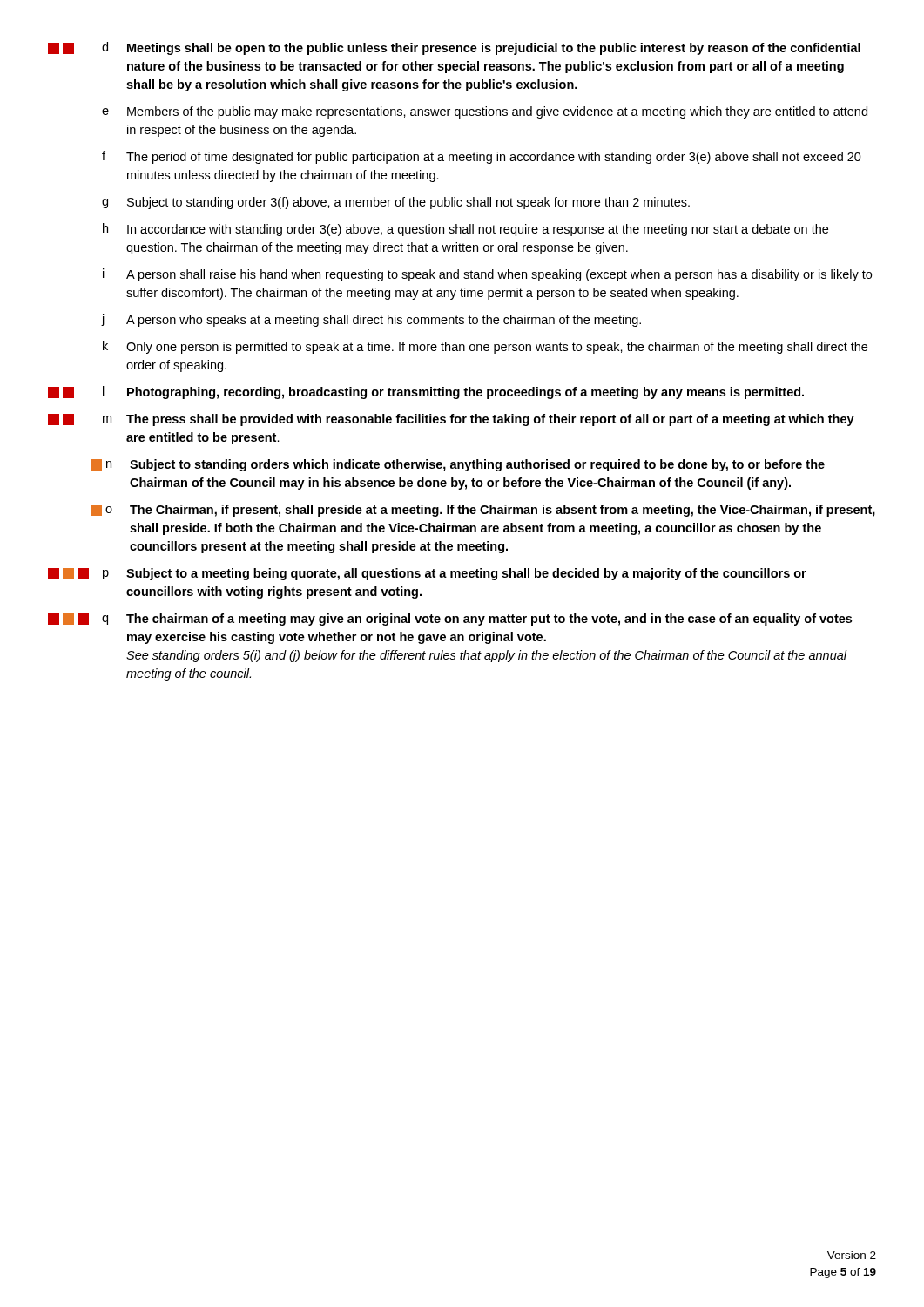Locate the text starting "f The period of"
This screenshot has height=1307, width=924.
[x=462, y=167]
